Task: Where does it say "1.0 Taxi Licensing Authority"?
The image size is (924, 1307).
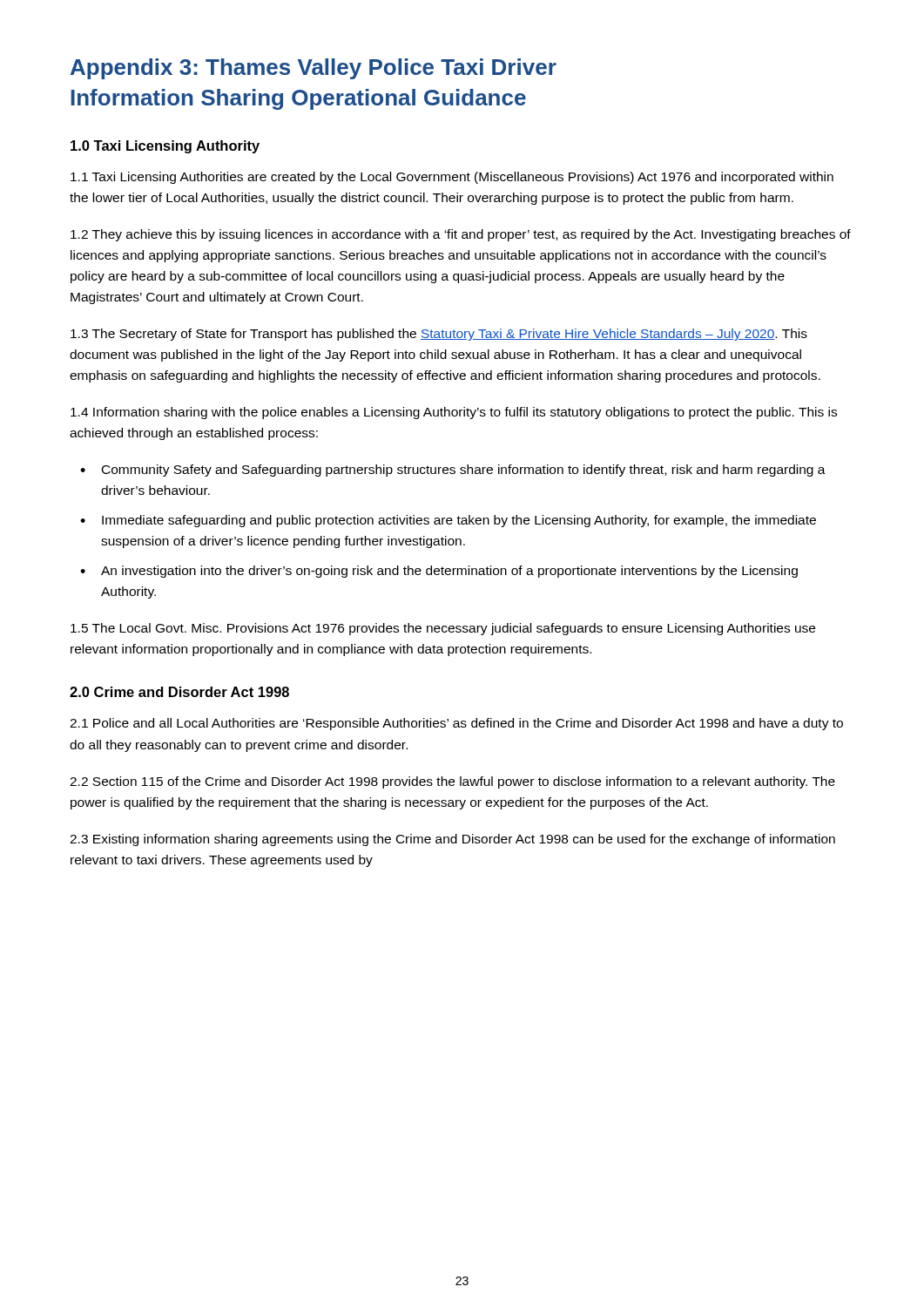Action: (165, 146)
